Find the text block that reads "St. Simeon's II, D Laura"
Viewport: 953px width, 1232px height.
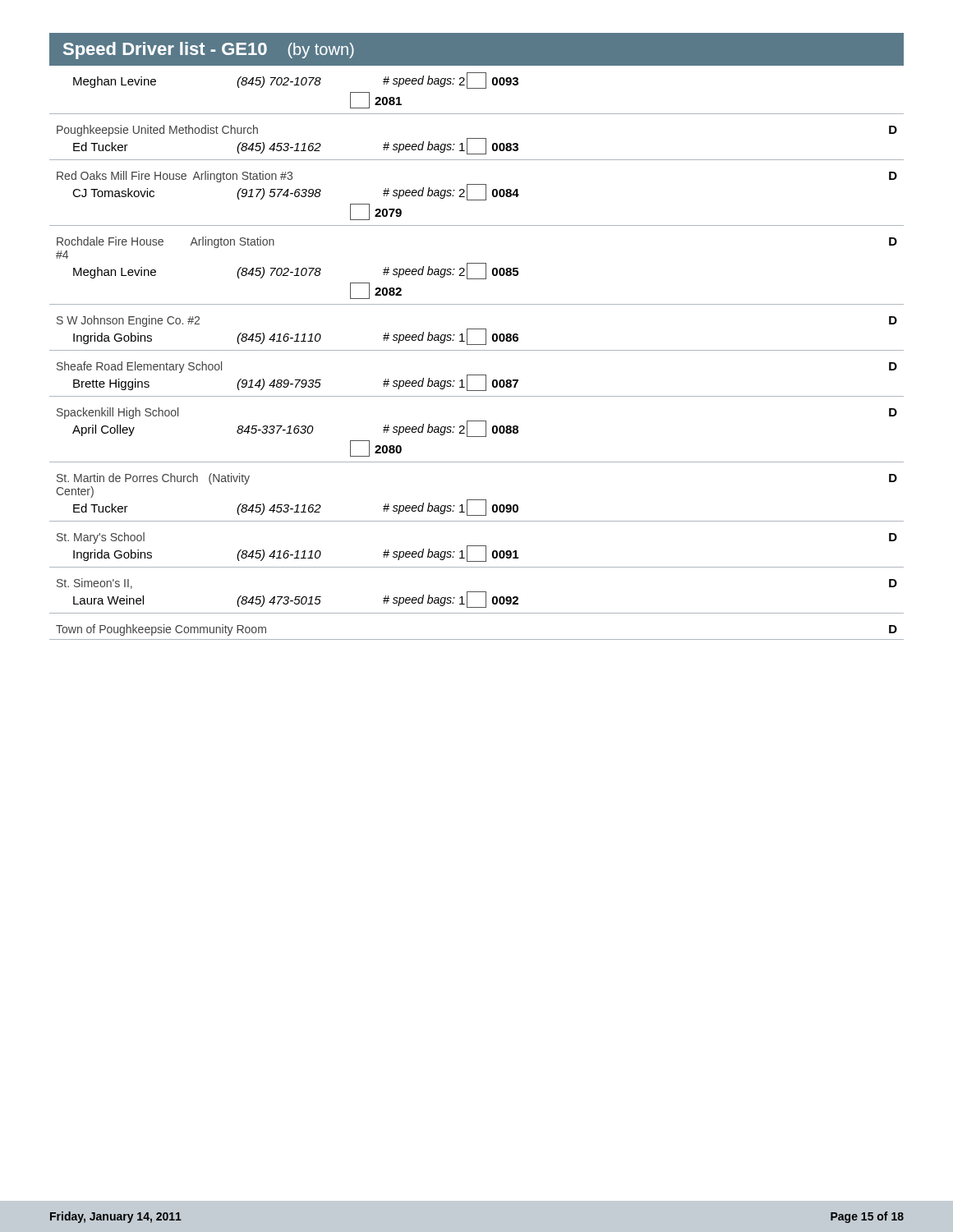pyautogui.click(x=476, y=591)
